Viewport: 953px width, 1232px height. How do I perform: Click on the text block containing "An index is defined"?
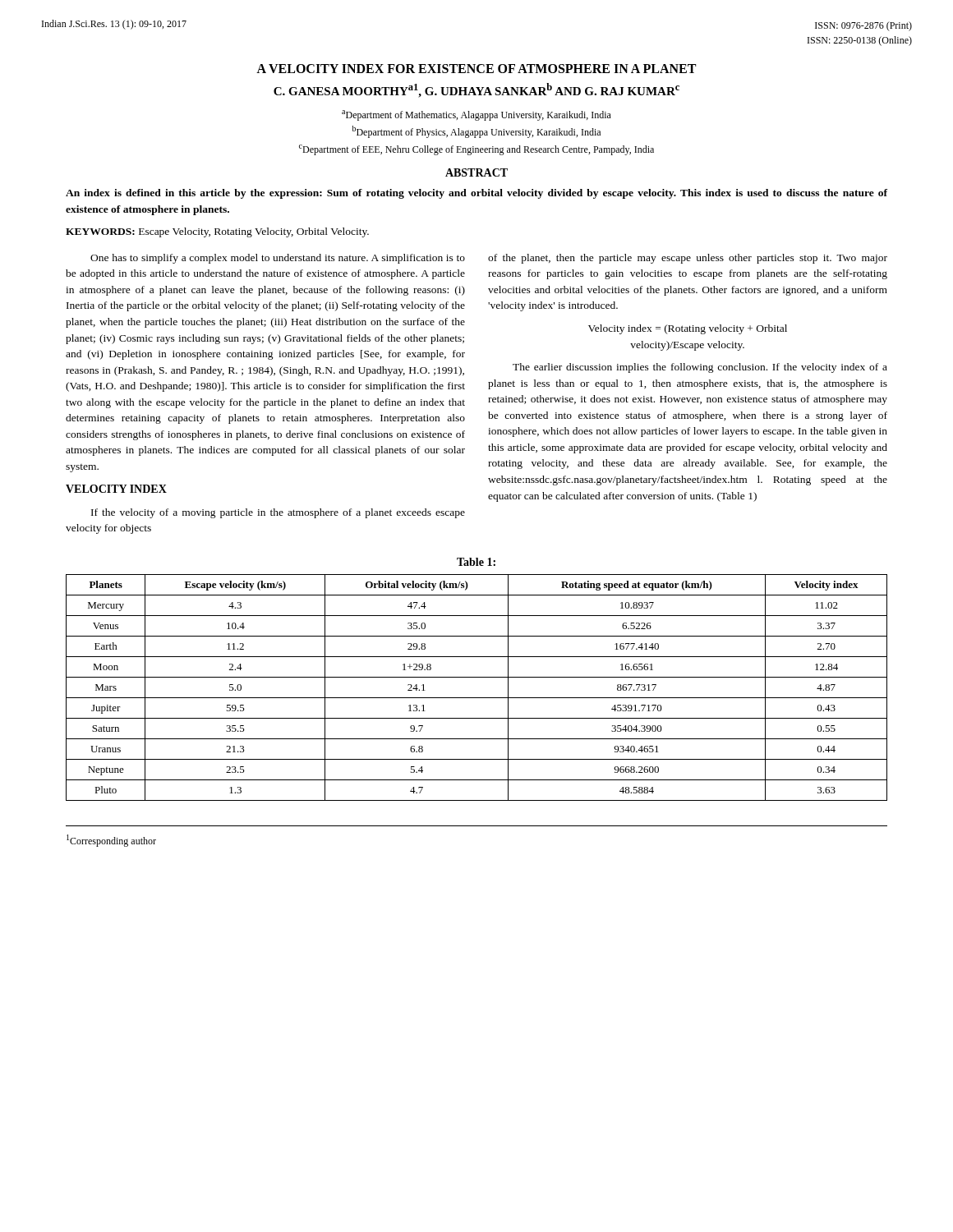(x=476, y=201)
